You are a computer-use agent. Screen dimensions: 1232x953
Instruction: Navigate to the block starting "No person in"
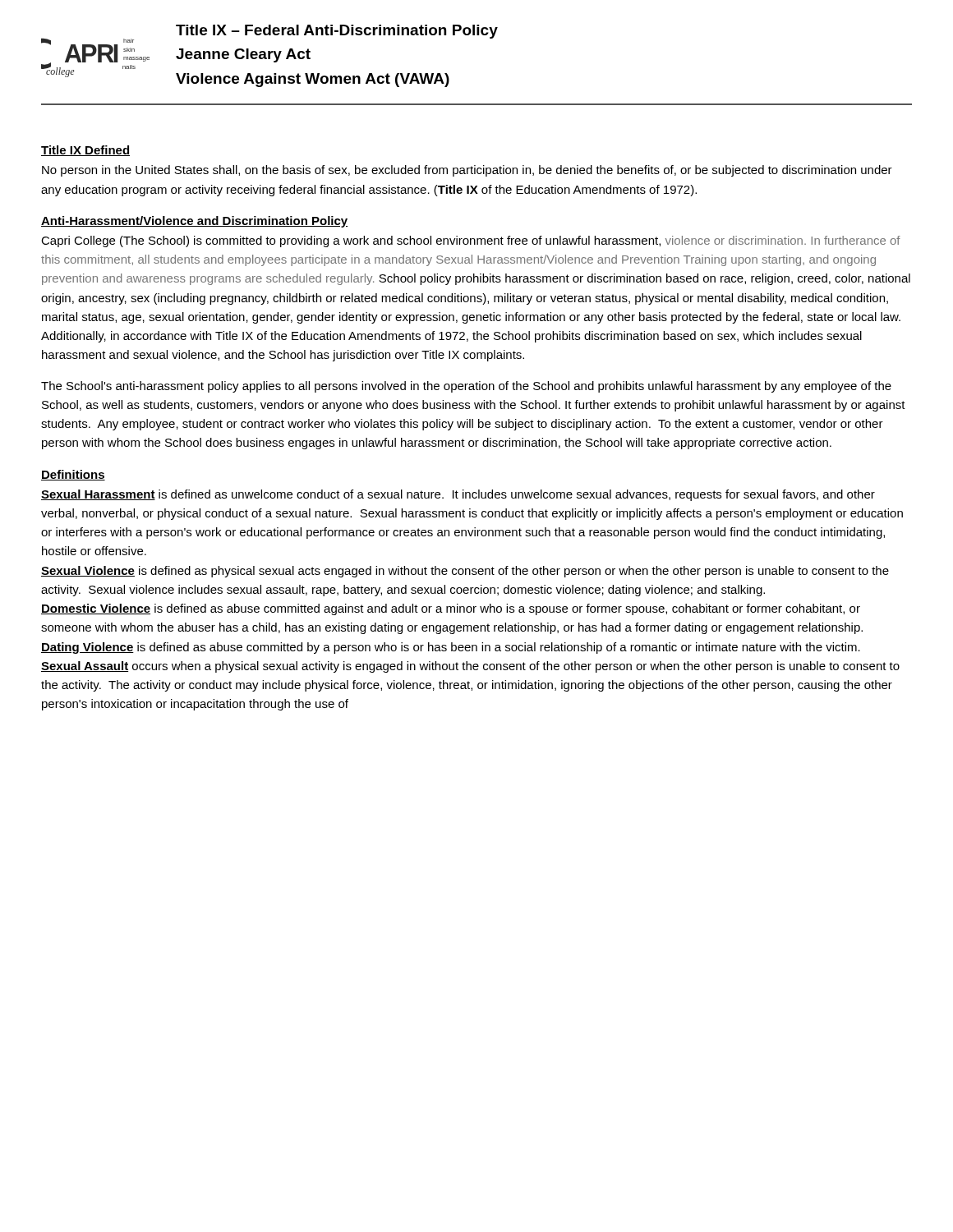point(476,180)
